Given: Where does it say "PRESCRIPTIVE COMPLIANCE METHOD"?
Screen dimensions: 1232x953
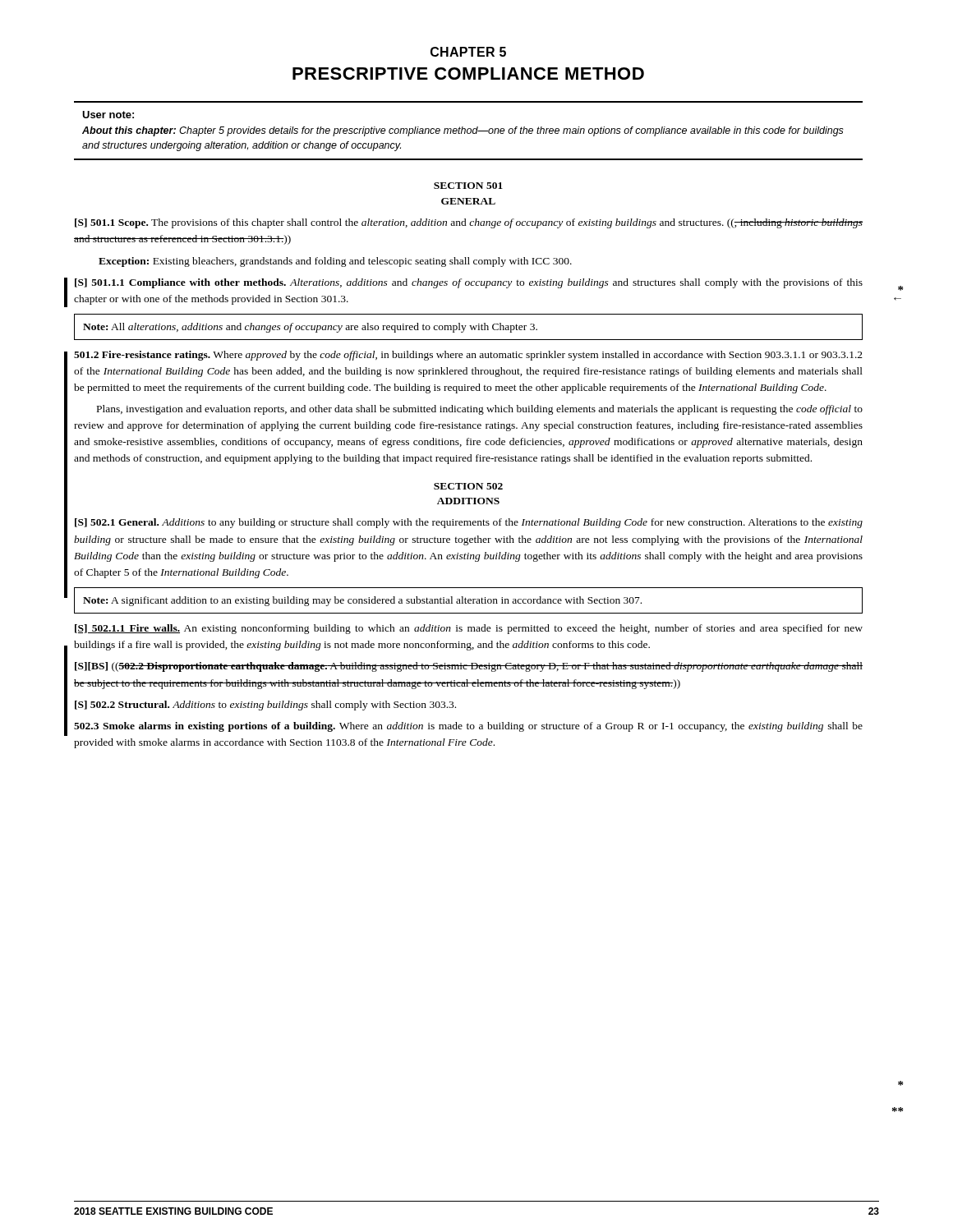Looking at the screenshot, I should [468, 74].
